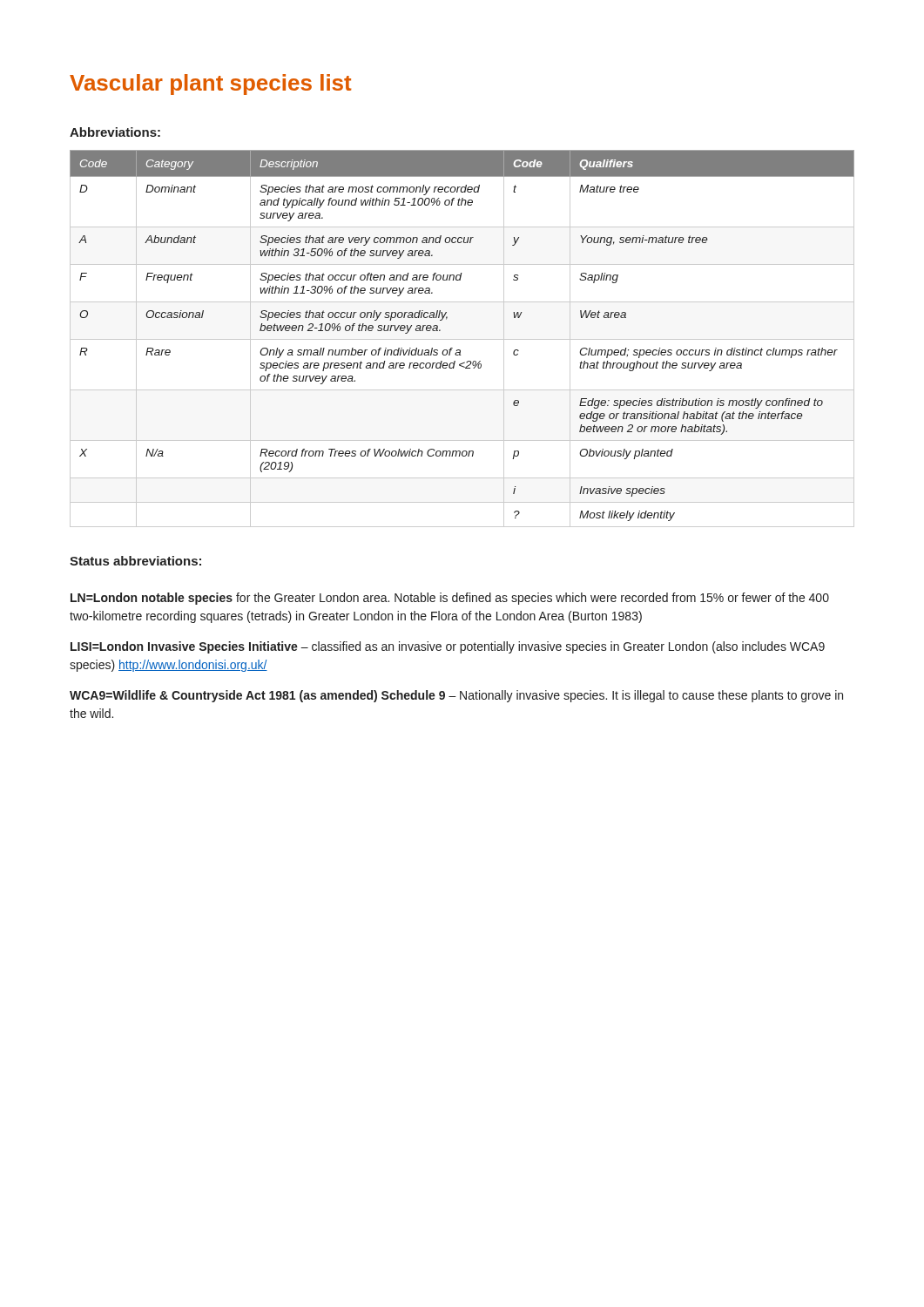Find the table that mentions "Obviously planted"
Image resolution: width=924 pixels, height=1307 pixels.
[462, 339]
